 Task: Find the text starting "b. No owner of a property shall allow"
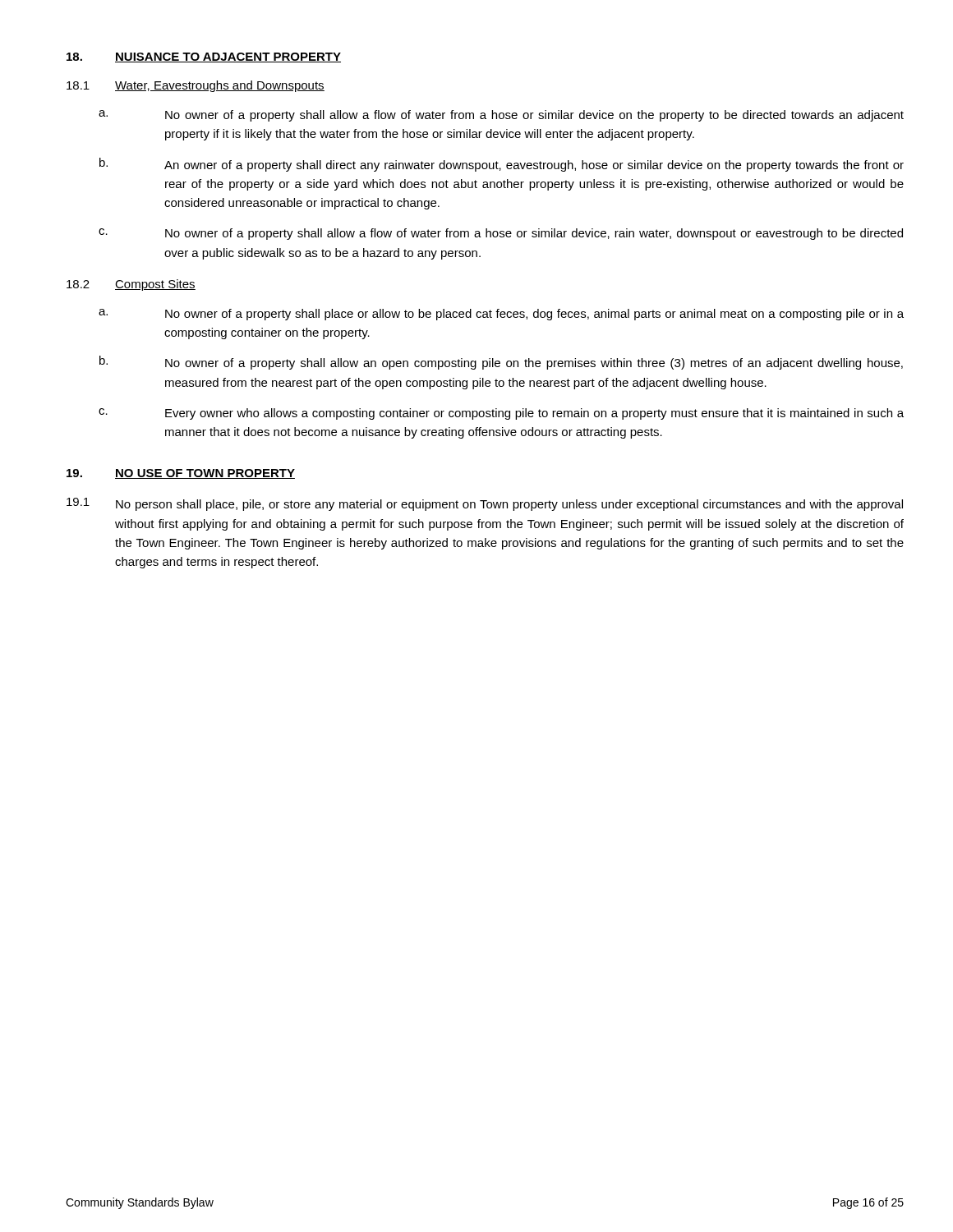click(x=485, y=372)
